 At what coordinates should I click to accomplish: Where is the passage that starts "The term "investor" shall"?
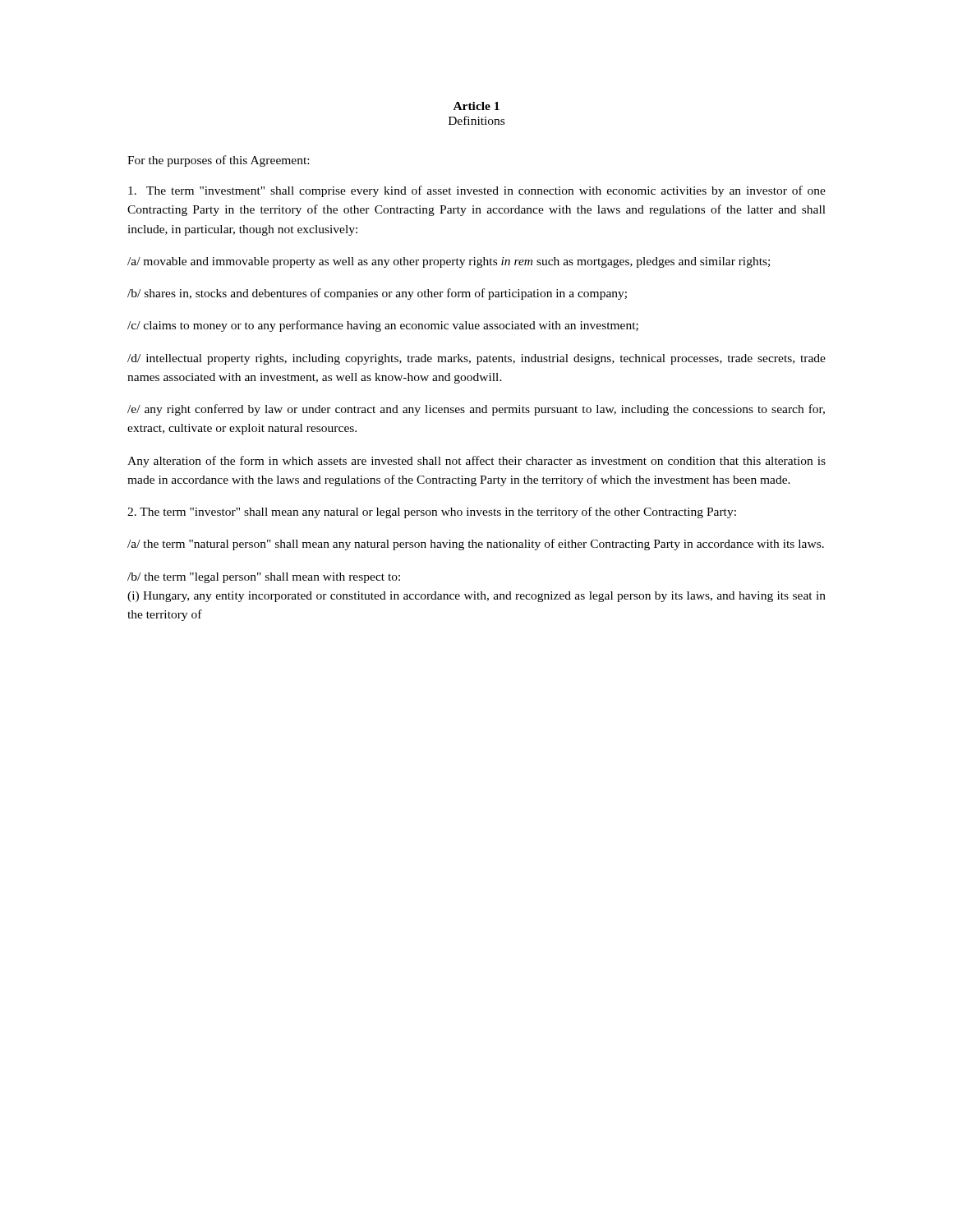(x=432, y=511)
